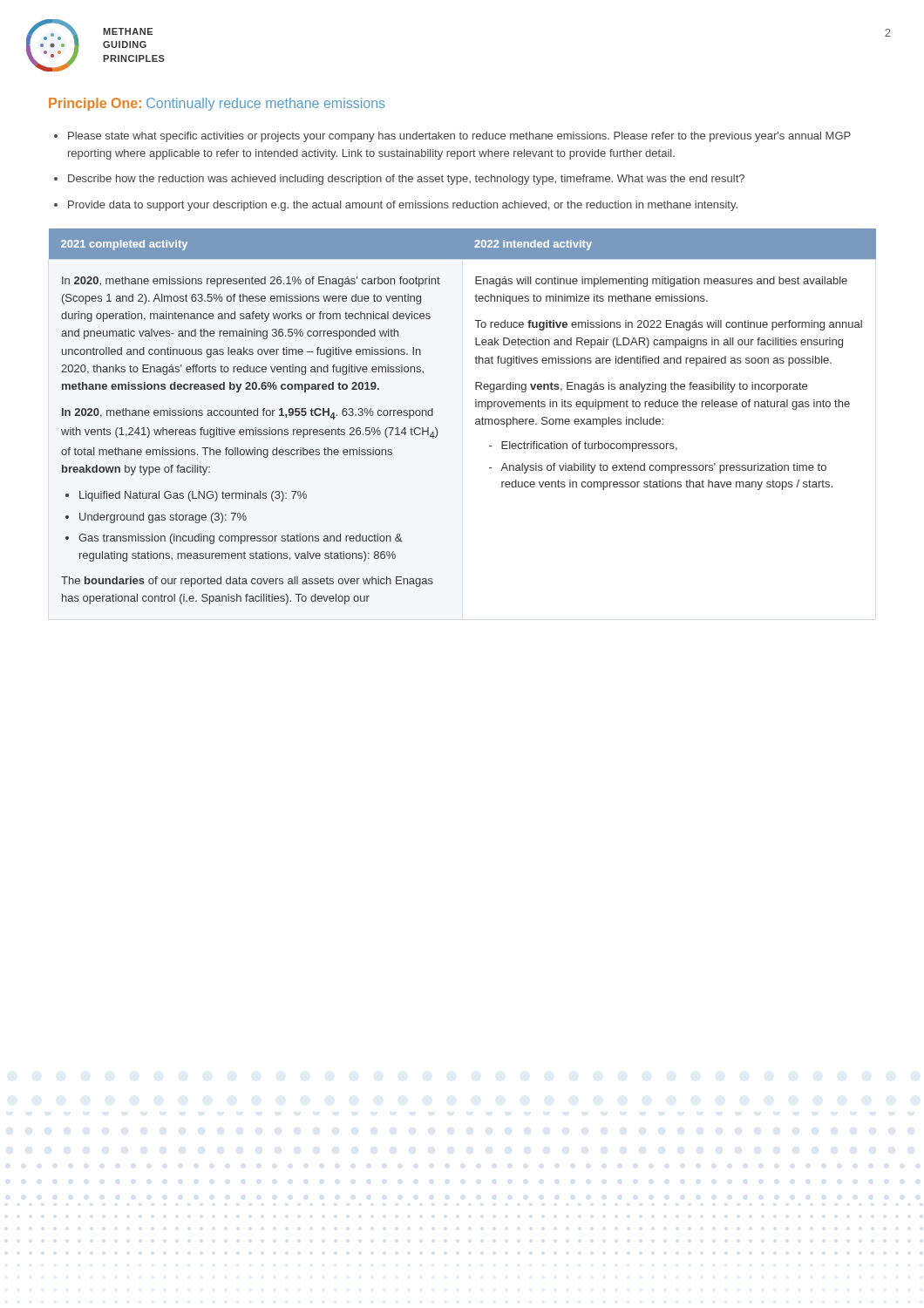Locate the list item that says "Provide data to support your"
Screen dimensions: 1308x924
click(x=403, y=204)
